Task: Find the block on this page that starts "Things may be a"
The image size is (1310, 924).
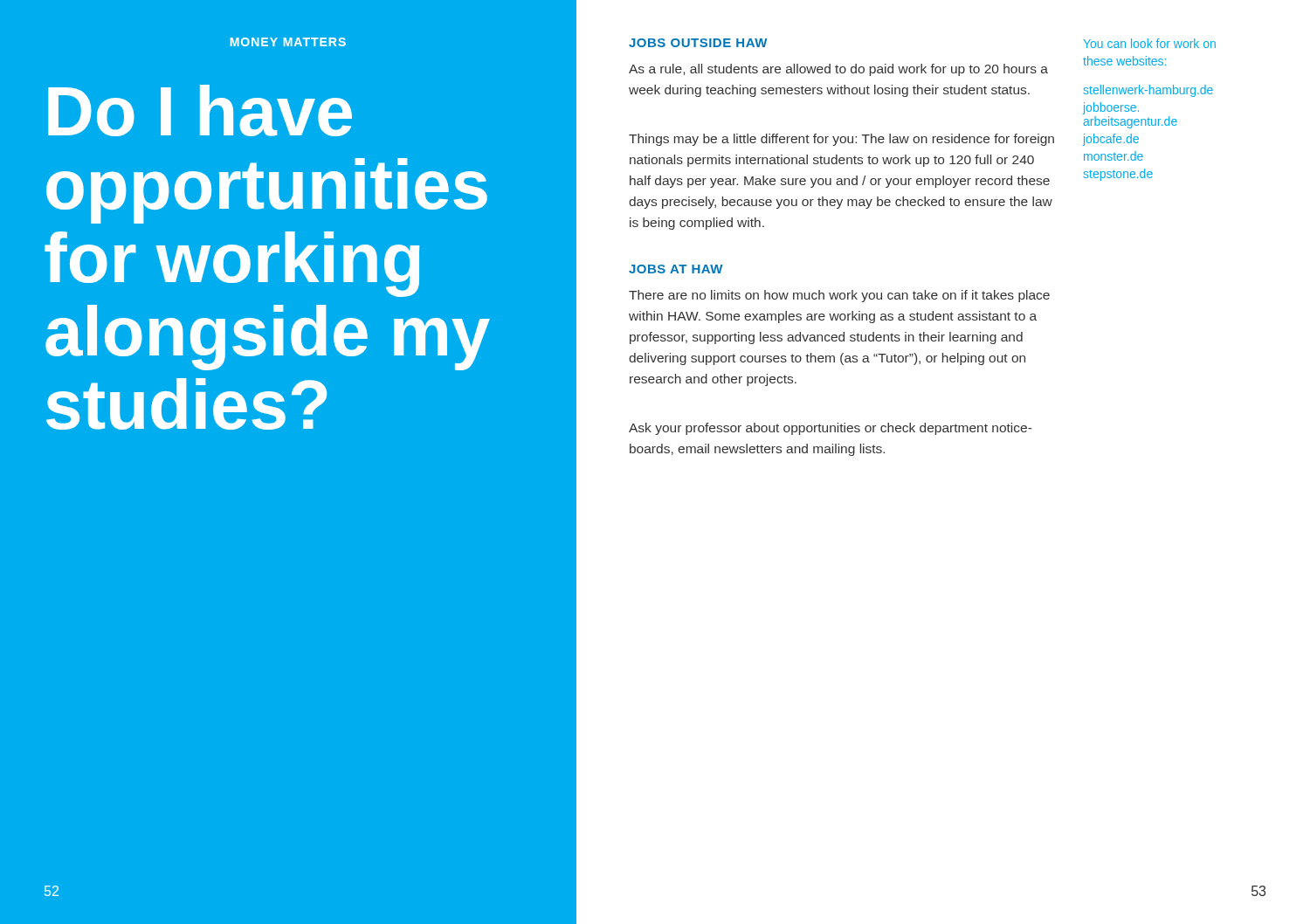Action: (842, 180)
